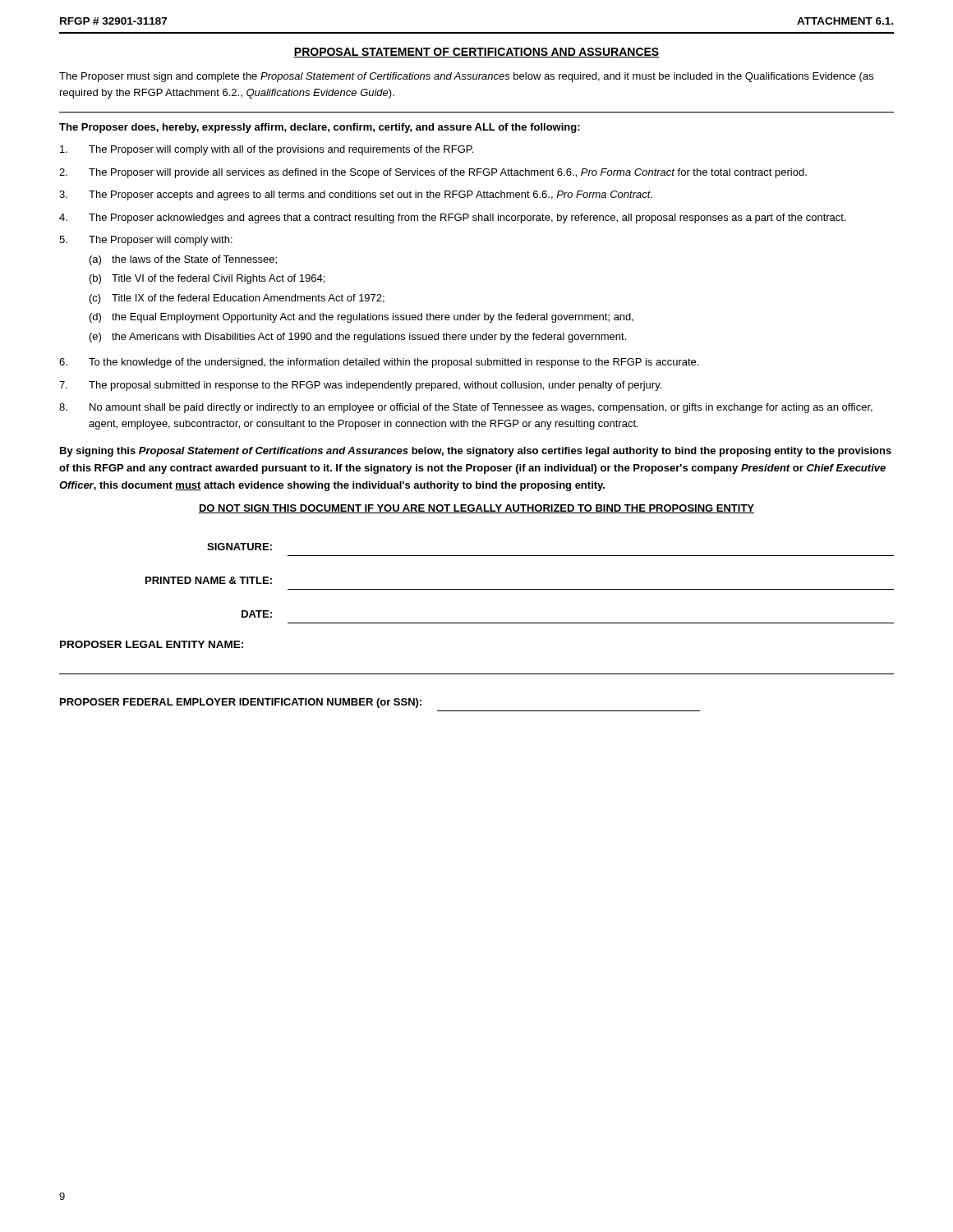
Task: Find the list item that reads "4. The Proposer acknowledges and"
Action: click(476, 217)
